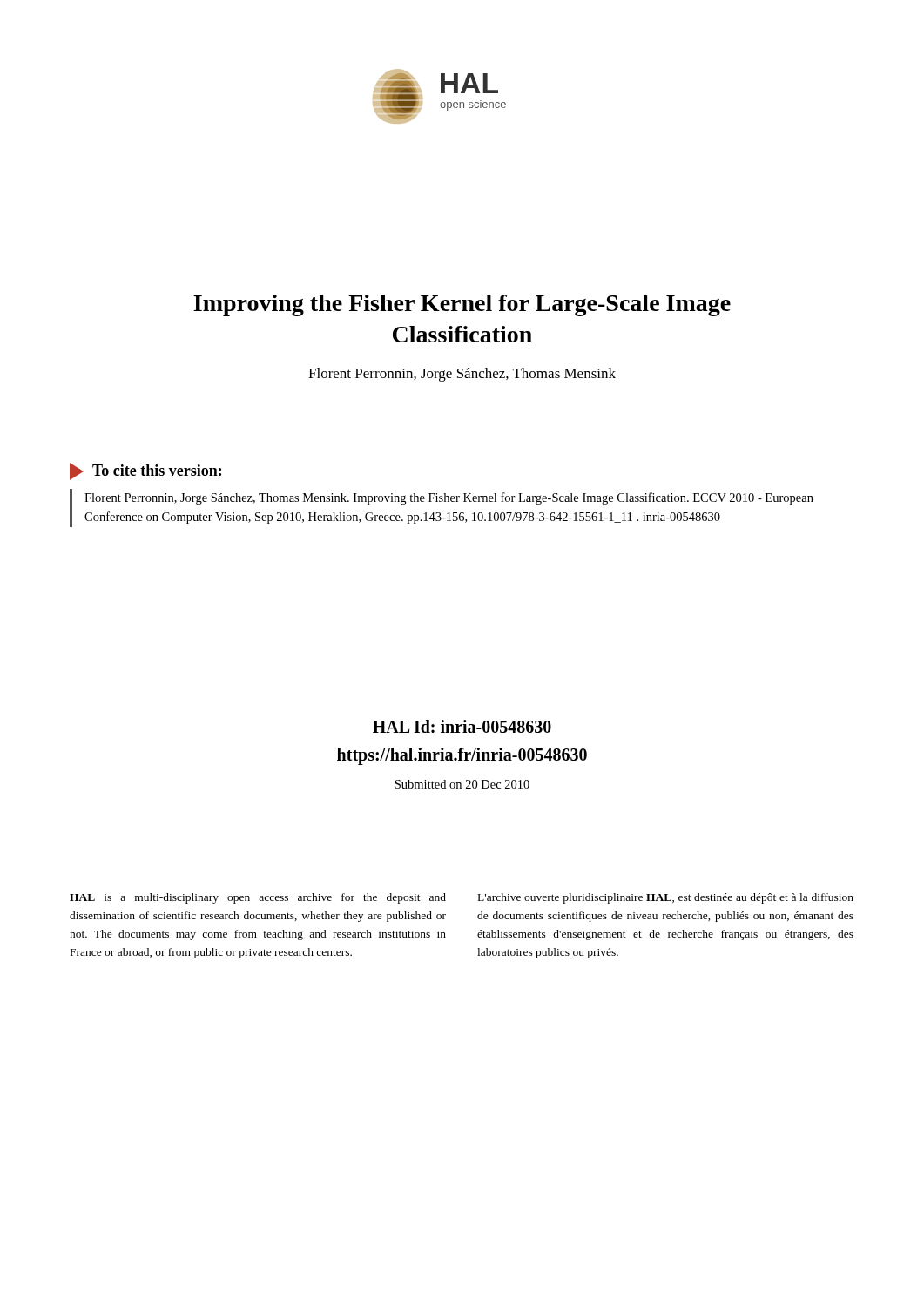Locate the logo

coord(462,94)
